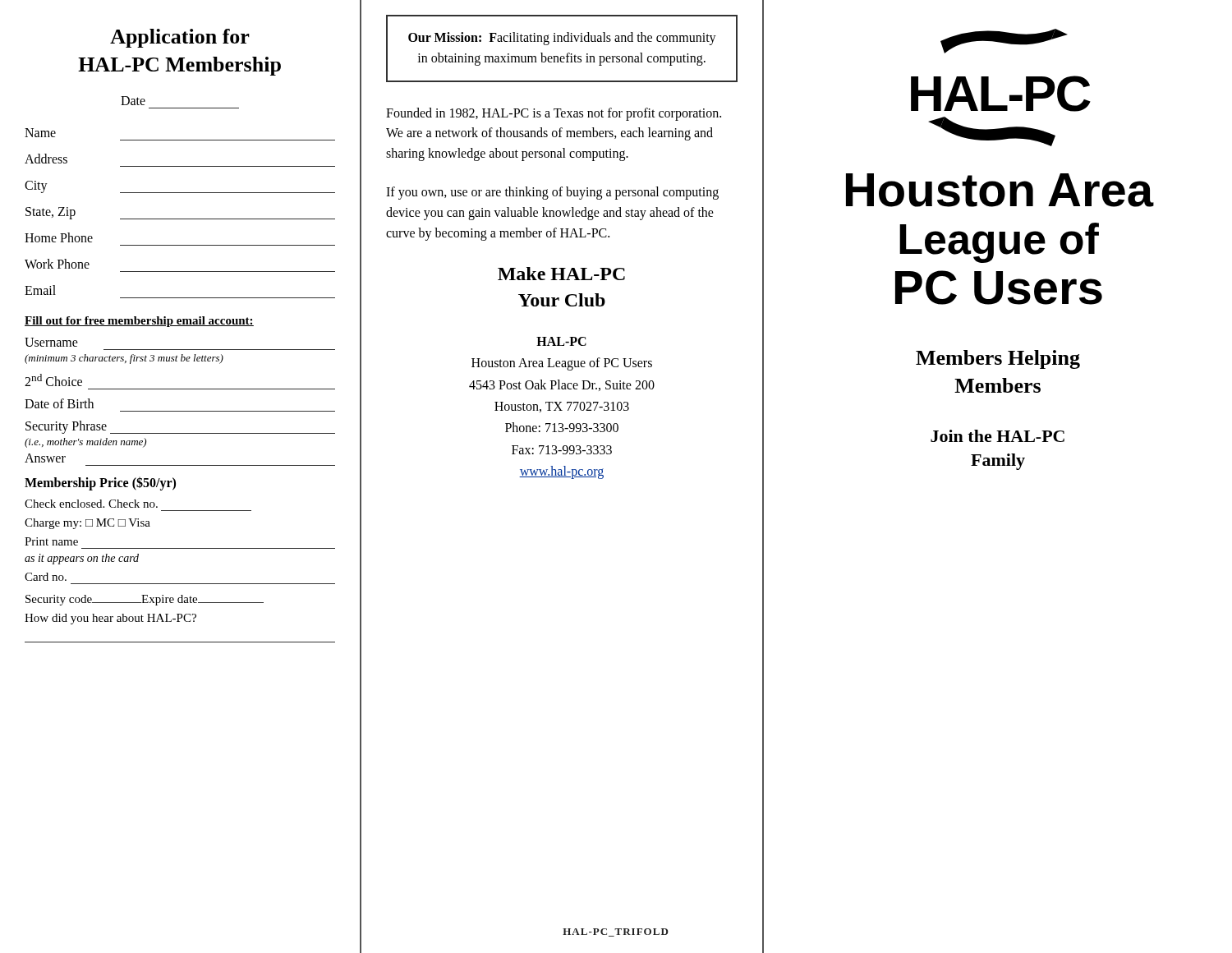
Task: Point to the element starting "Join the HAL-PCFamily"
Action: click(x=998, y=448)
